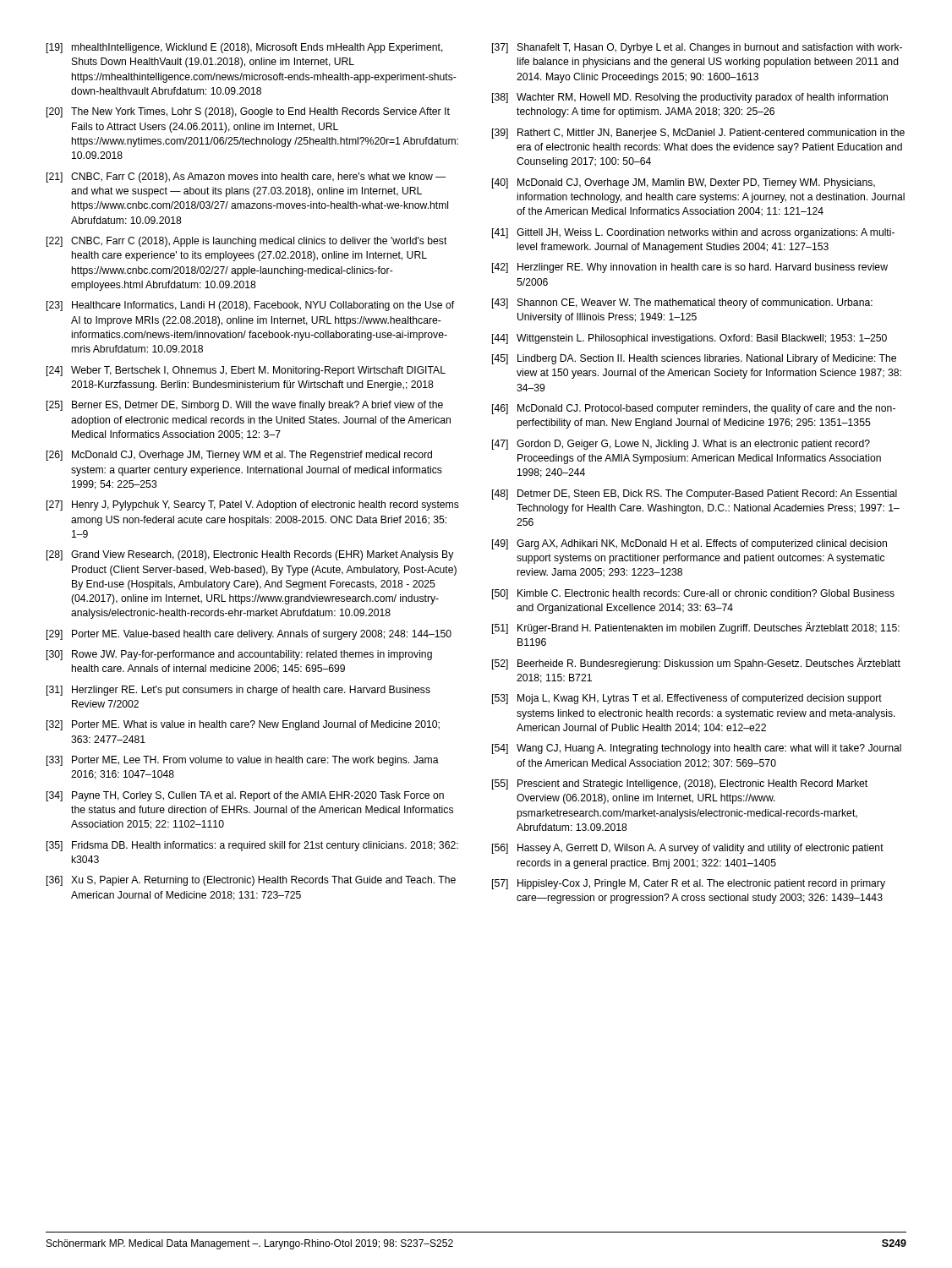952x1268 pixels.
Task: Locate the block of text that opens with "[33] Porter ME, Lee TH. From volume to"
Action: (x=253, y=768)
